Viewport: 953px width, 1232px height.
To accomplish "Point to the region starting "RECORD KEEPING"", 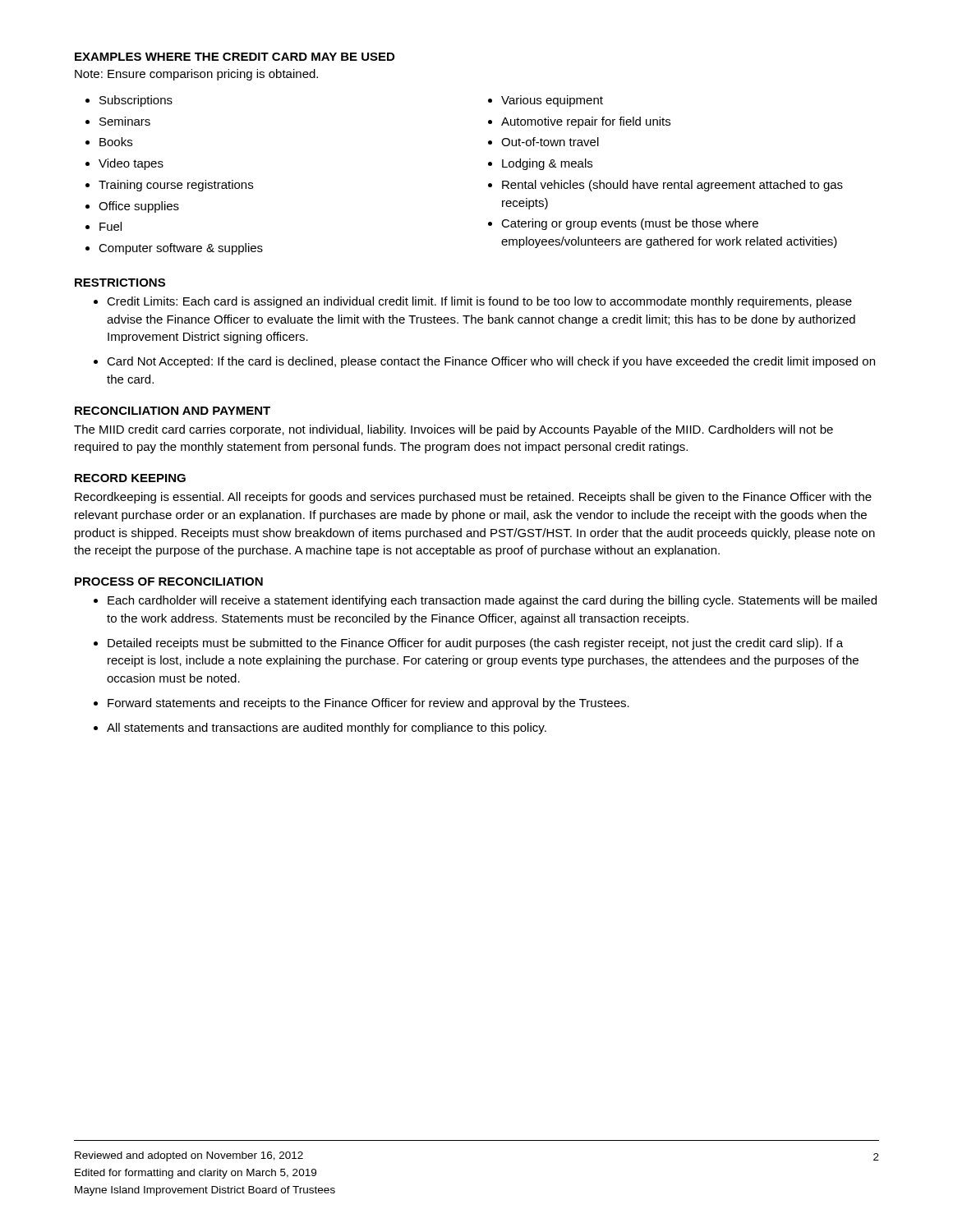I will click(130, 478).
